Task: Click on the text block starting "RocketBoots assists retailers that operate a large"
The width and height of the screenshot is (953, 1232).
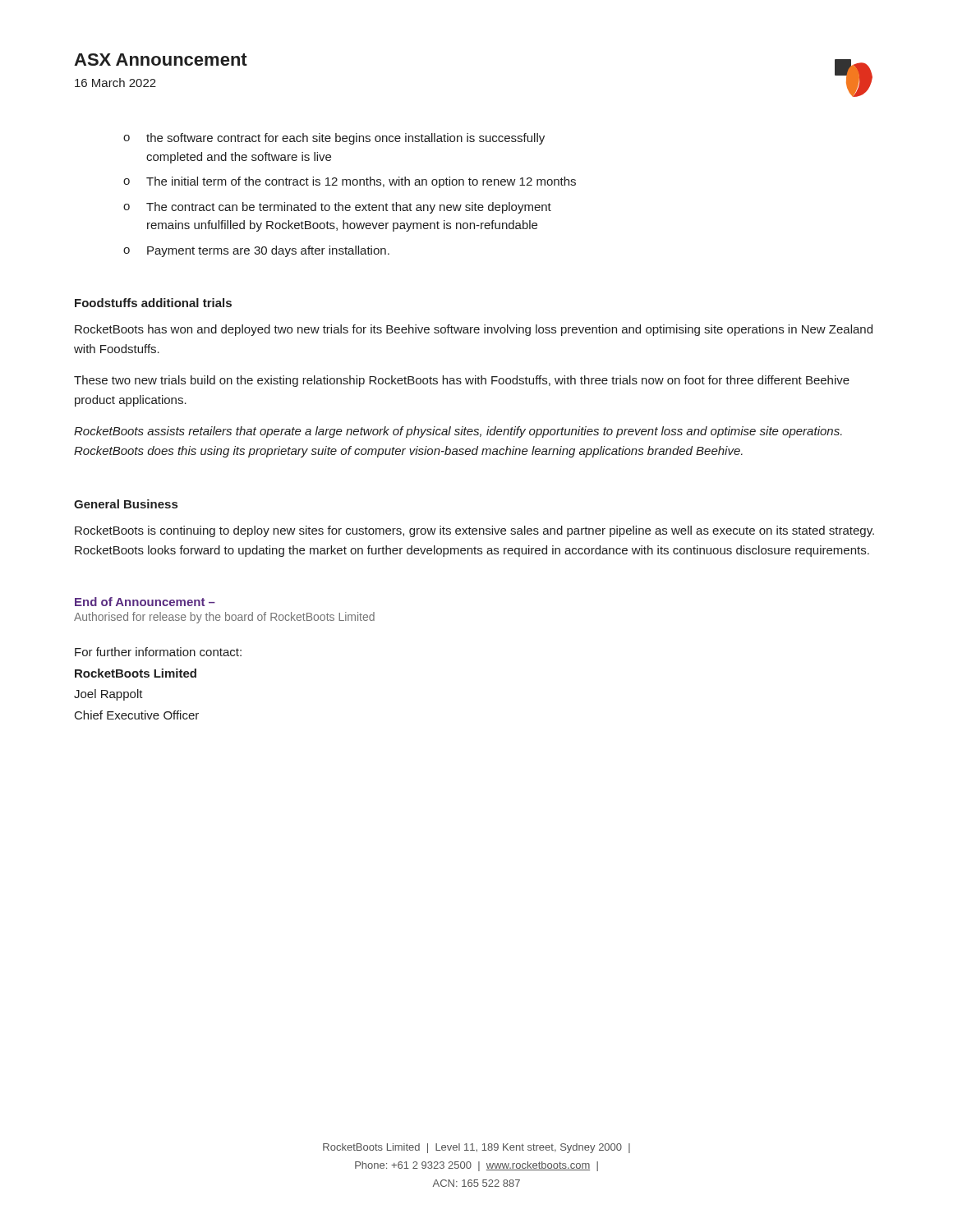Action: (x=459, y=441)
